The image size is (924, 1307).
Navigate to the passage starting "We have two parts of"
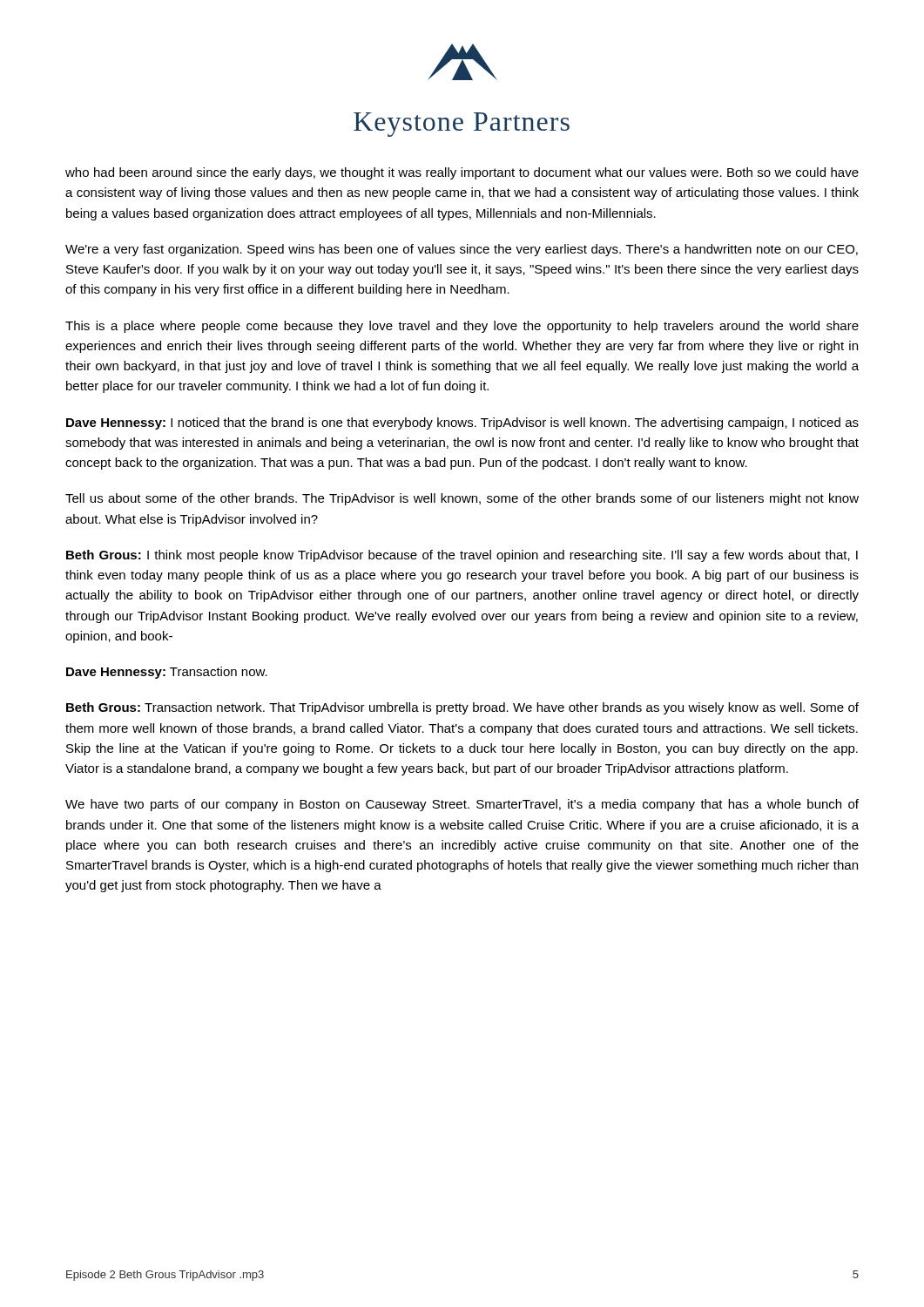[462, 845]
